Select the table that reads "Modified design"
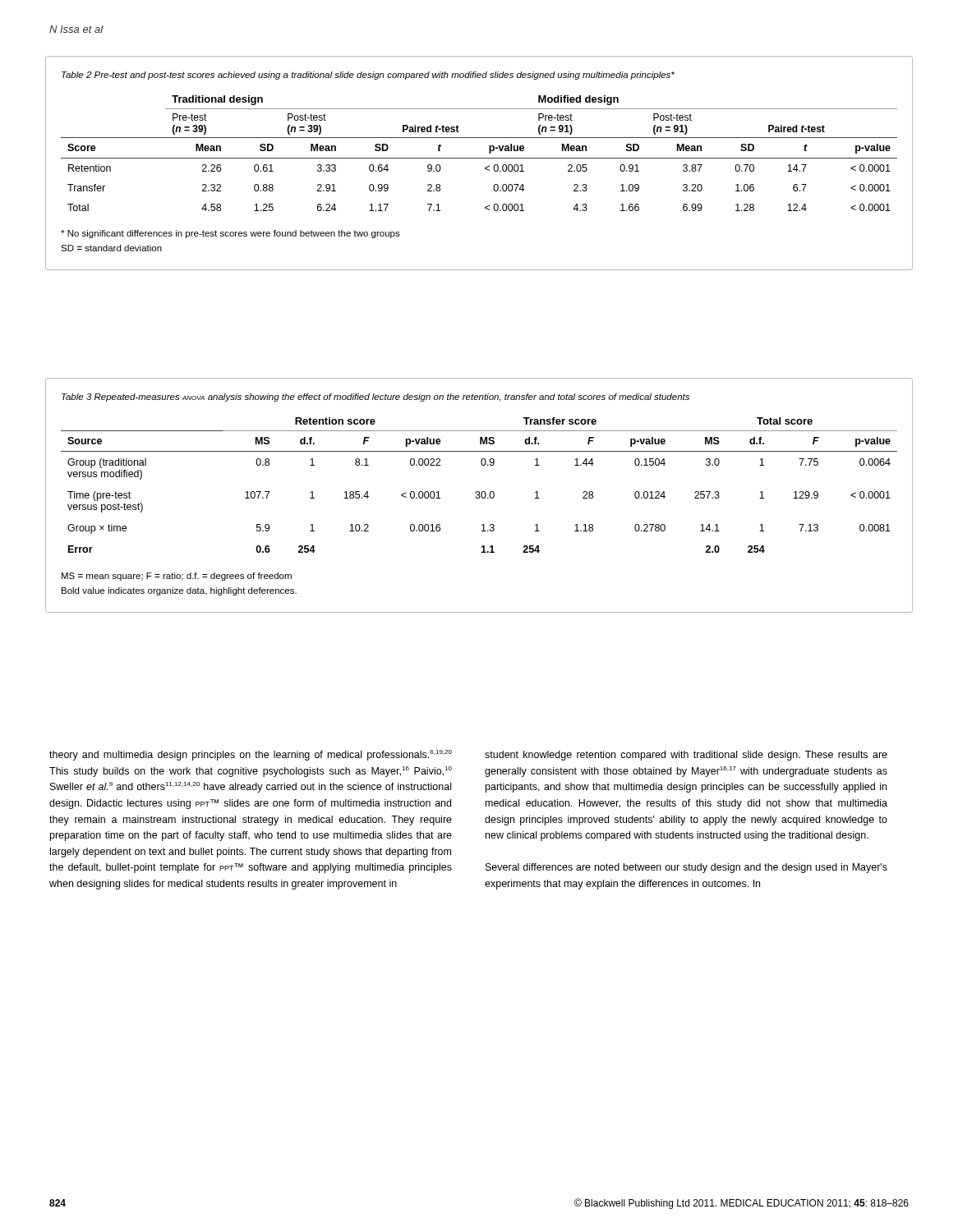 coord(479,154)
